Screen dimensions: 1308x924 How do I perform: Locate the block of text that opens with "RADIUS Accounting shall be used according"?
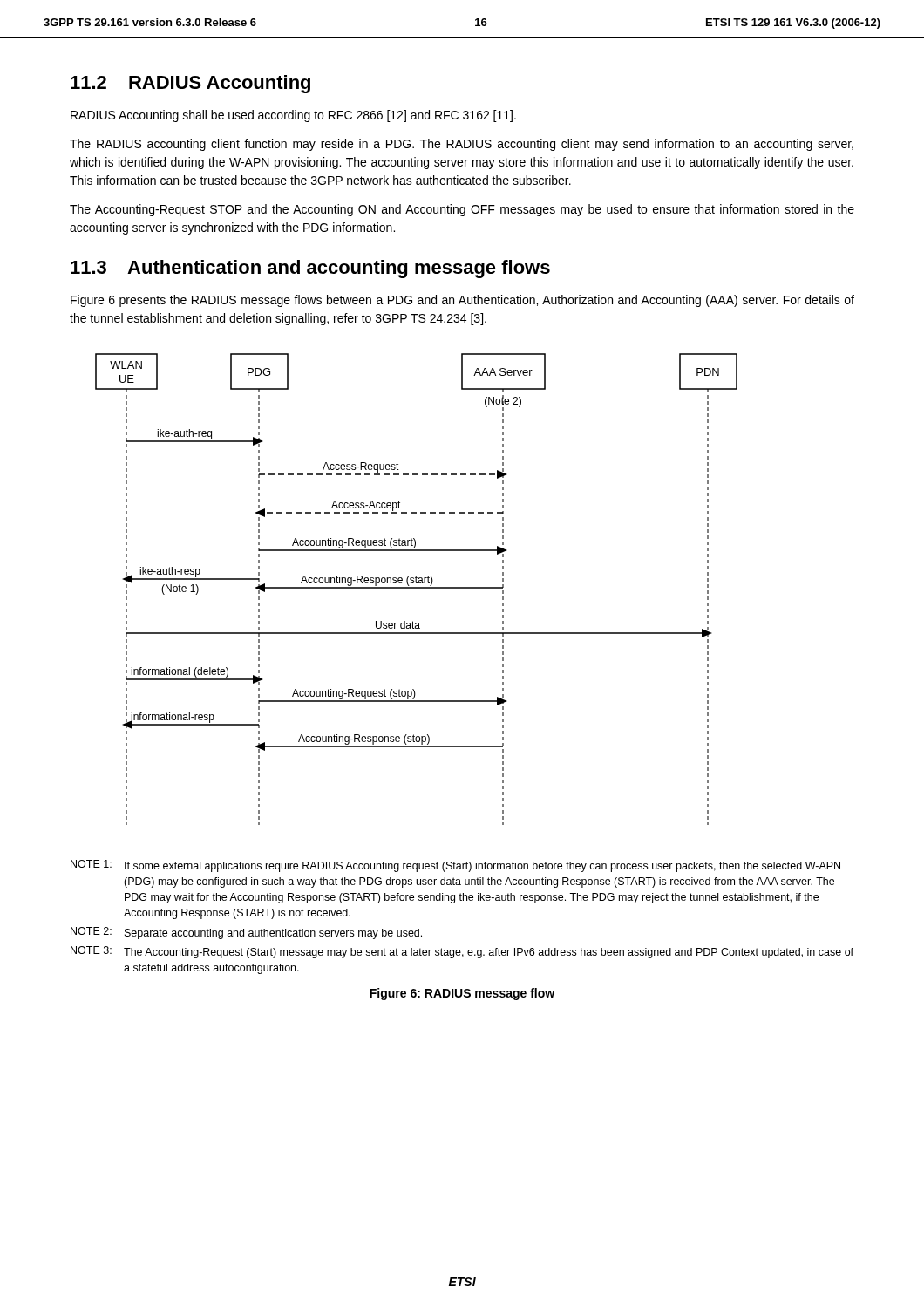tap(462, 115)
